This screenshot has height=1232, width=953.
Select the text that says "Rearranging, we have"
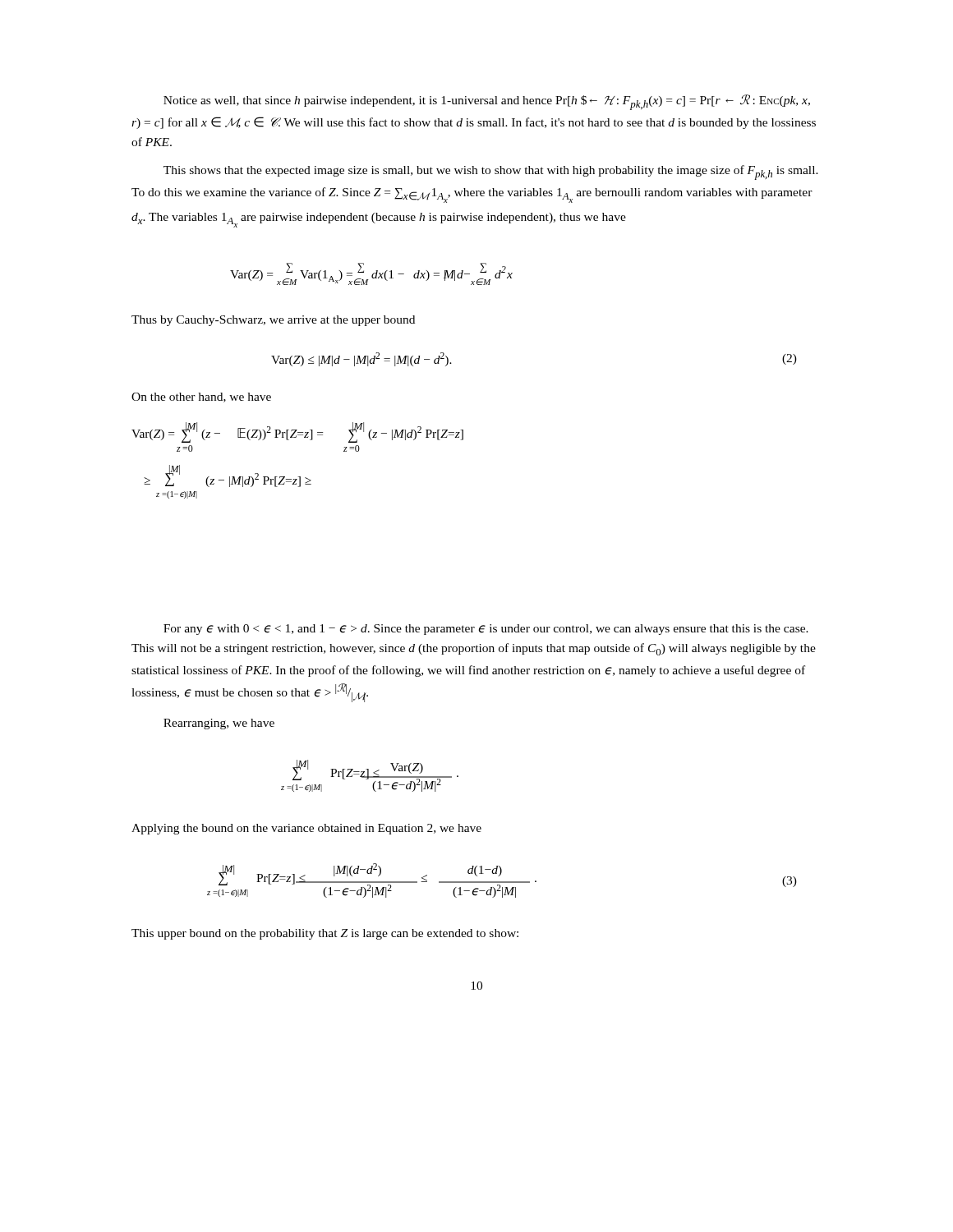(x=219, y=724)
